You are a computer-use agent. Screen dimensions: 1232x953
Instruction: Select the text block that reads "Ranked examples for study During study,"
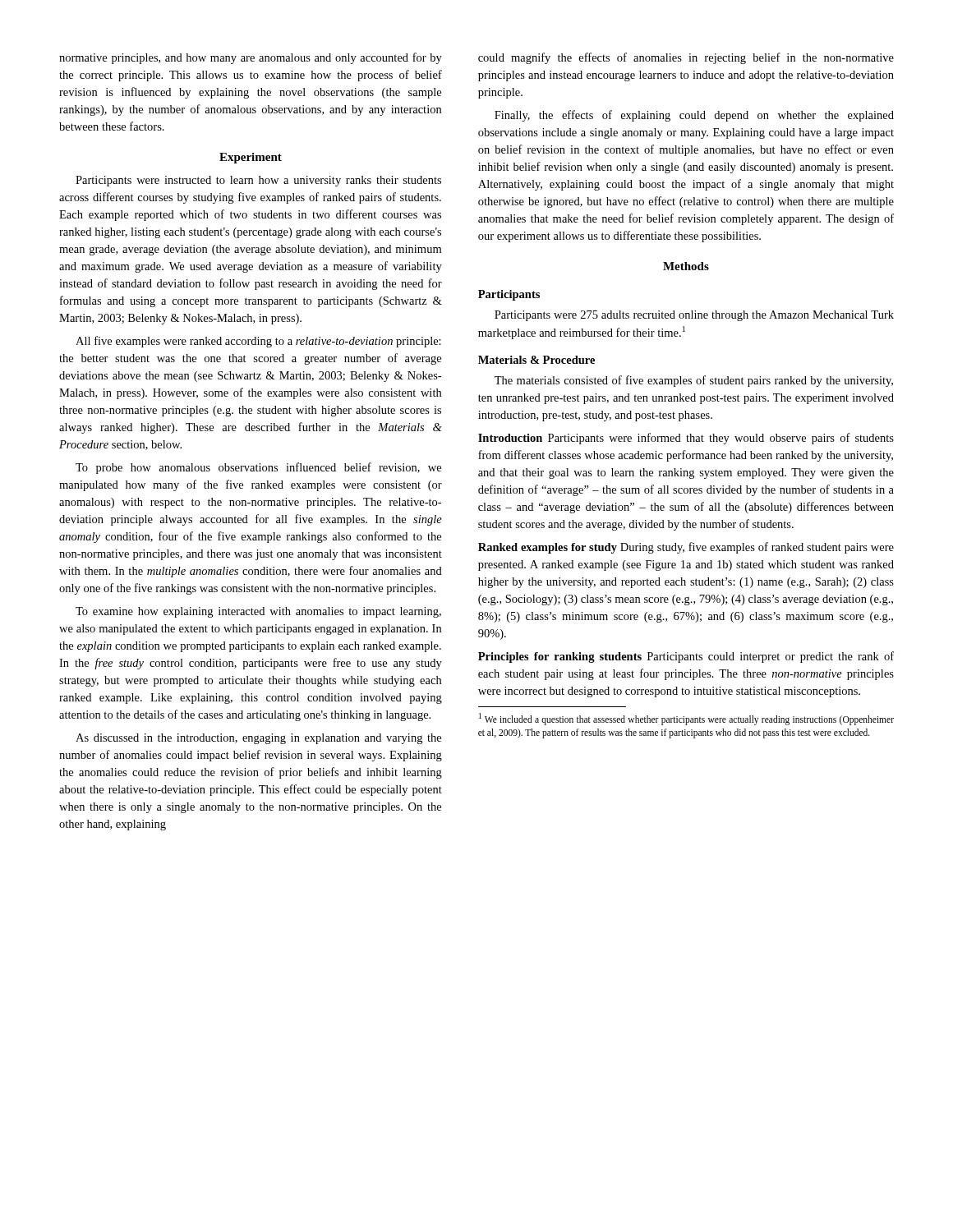coord(686,591)
